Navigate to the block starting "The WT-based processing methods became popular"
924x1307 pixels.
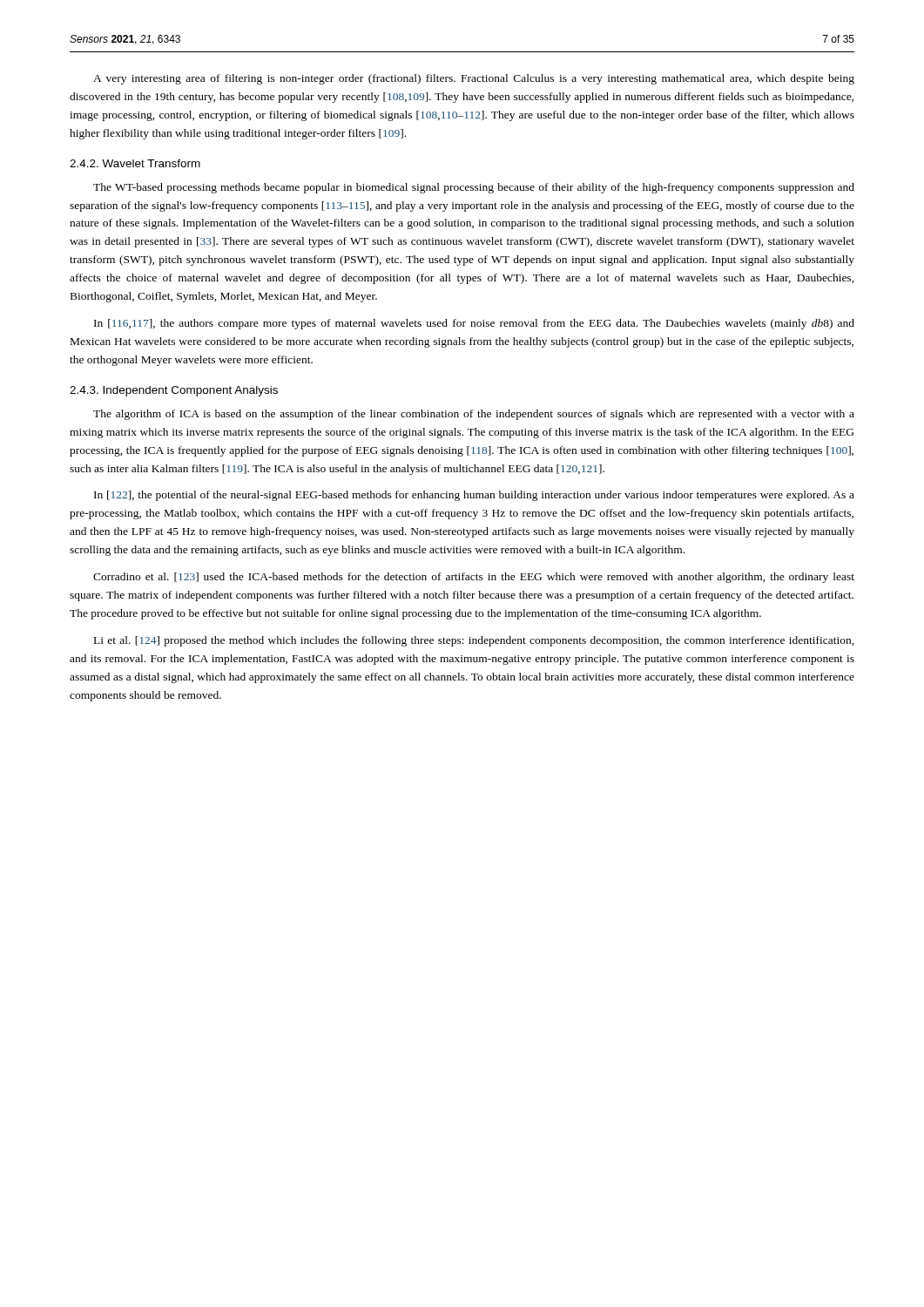462,274
